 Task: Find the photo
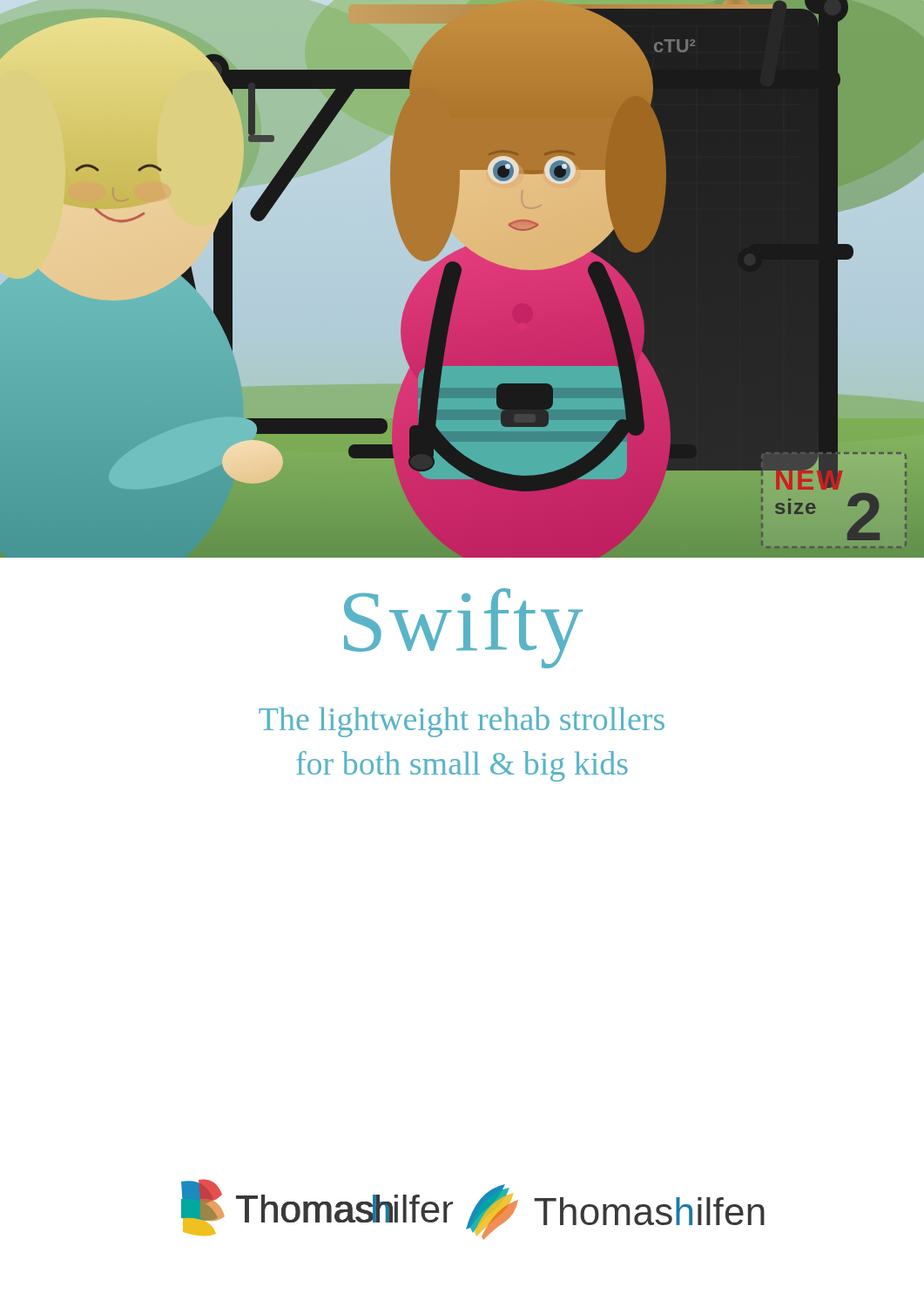click(x=462, y=279)
